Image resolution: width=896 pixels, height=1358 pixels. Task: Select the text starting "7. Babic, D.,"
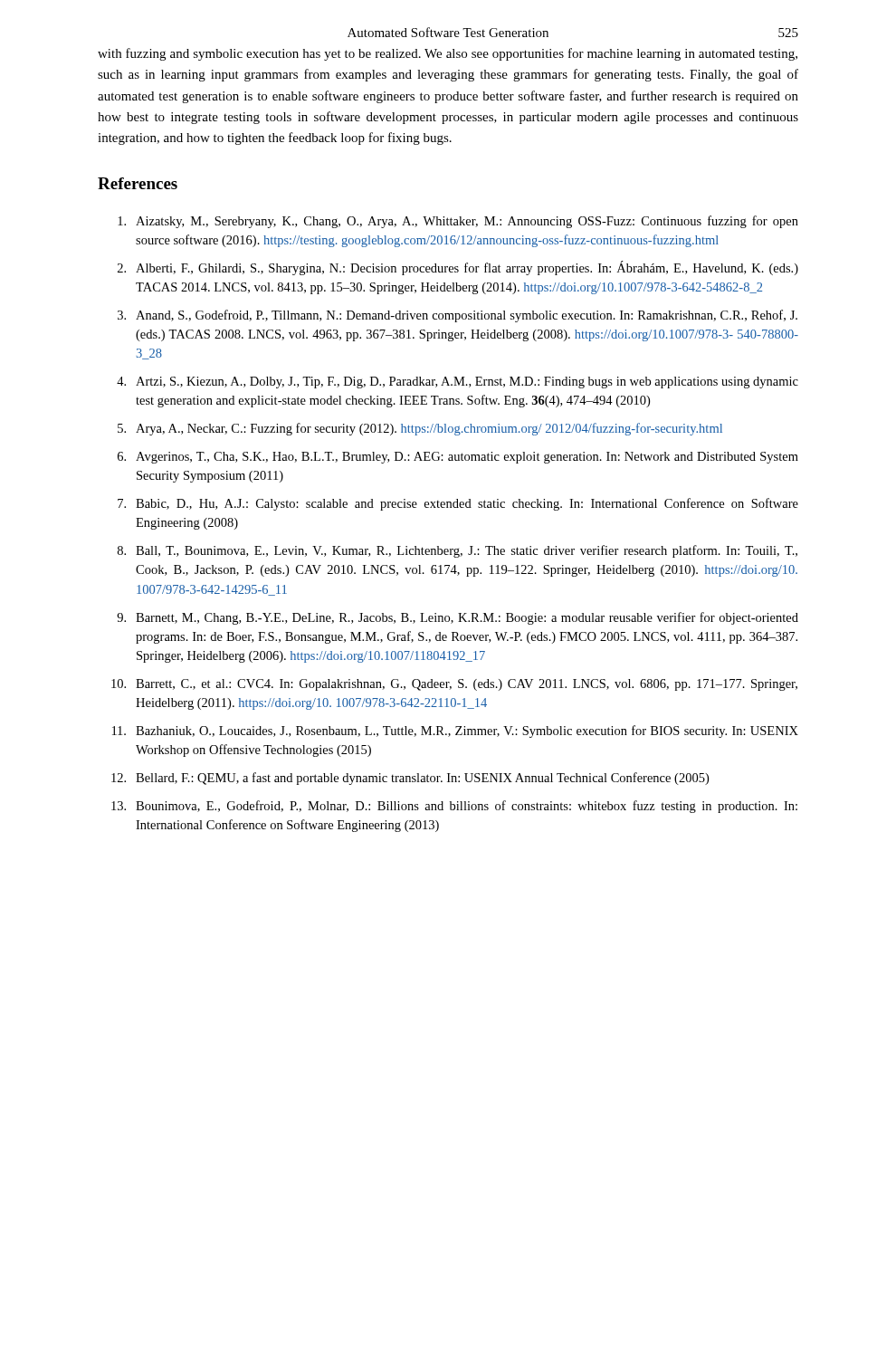click(x=448, y=514)
